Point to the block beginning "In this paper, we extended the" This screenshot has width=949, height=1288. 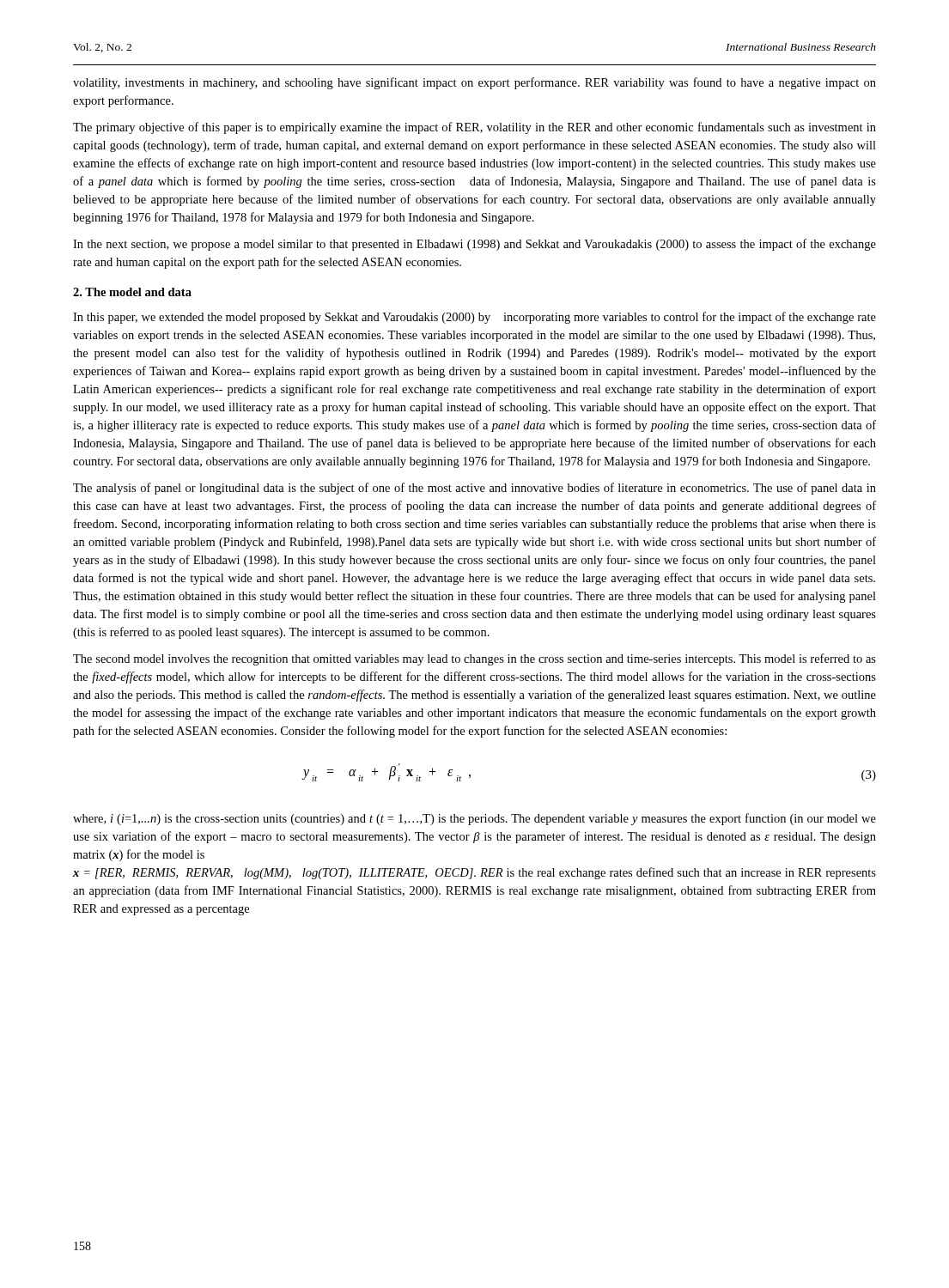474,389
